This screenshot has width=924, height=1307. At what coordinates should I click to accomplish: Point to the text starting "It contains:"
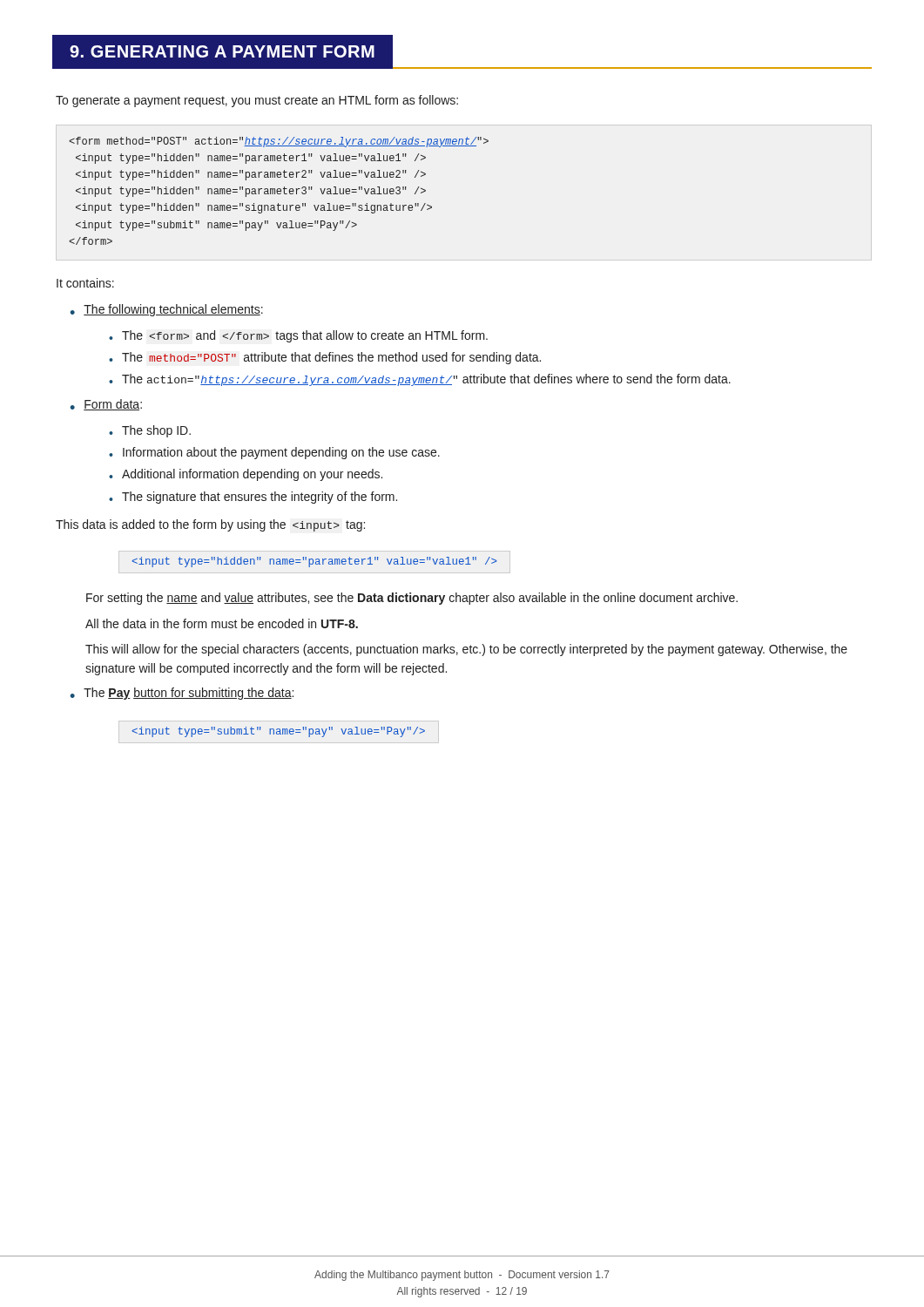point(85,283)
